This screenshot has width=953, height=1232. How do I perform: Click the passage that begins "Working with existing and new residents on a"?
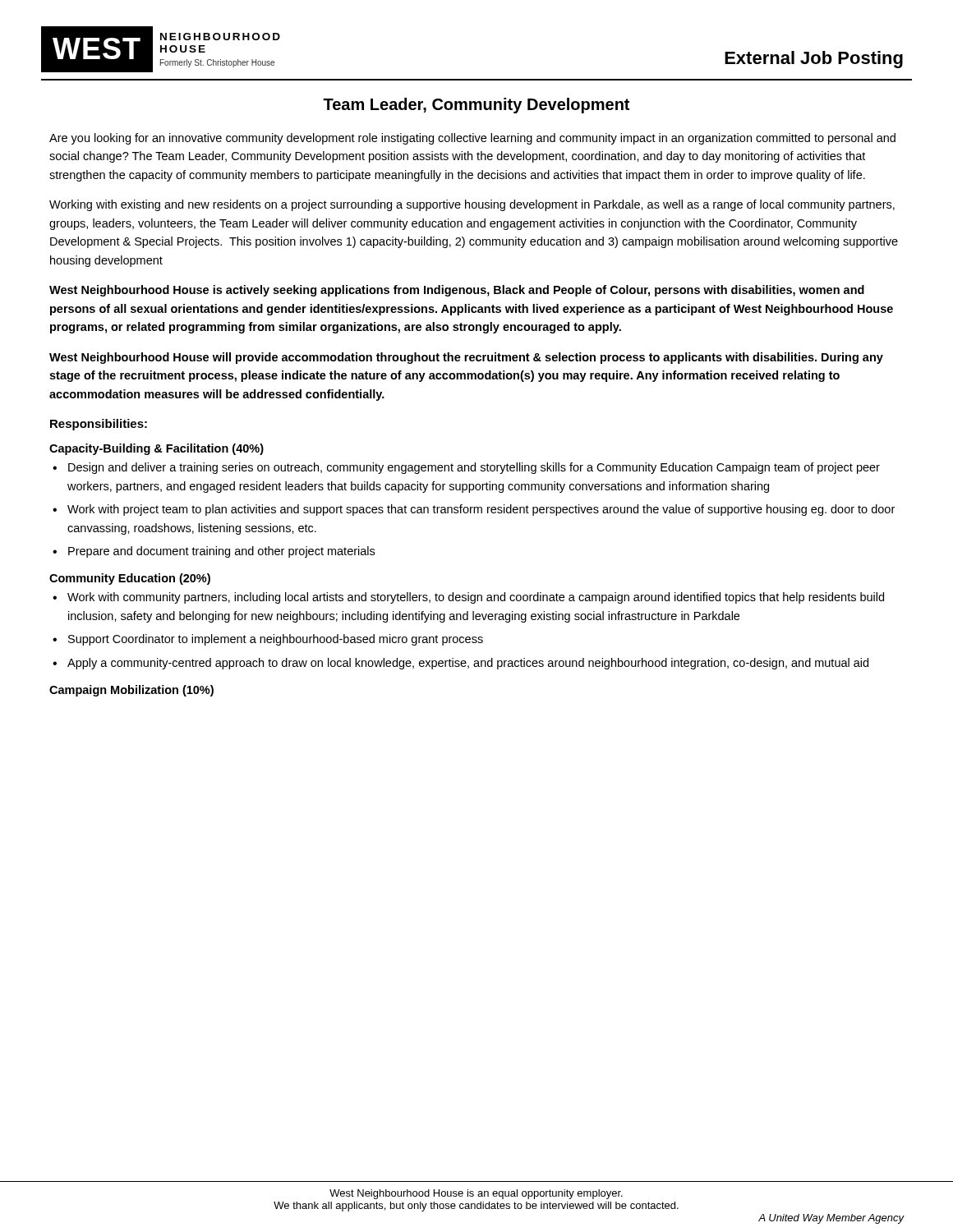click(x=474, y=232)
